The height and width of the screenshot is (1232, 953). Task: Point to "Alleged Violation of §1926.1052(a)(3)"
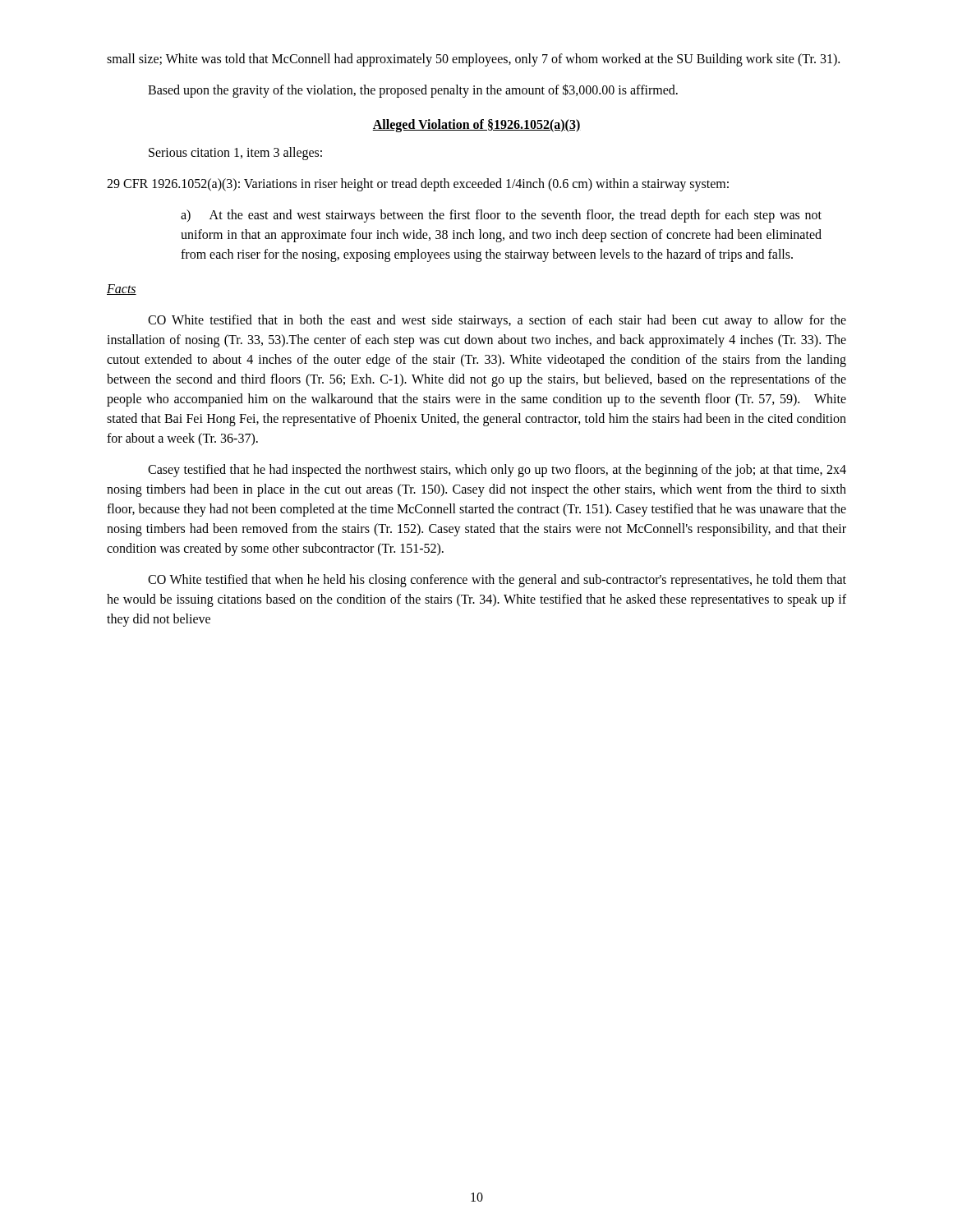(476, 124)
